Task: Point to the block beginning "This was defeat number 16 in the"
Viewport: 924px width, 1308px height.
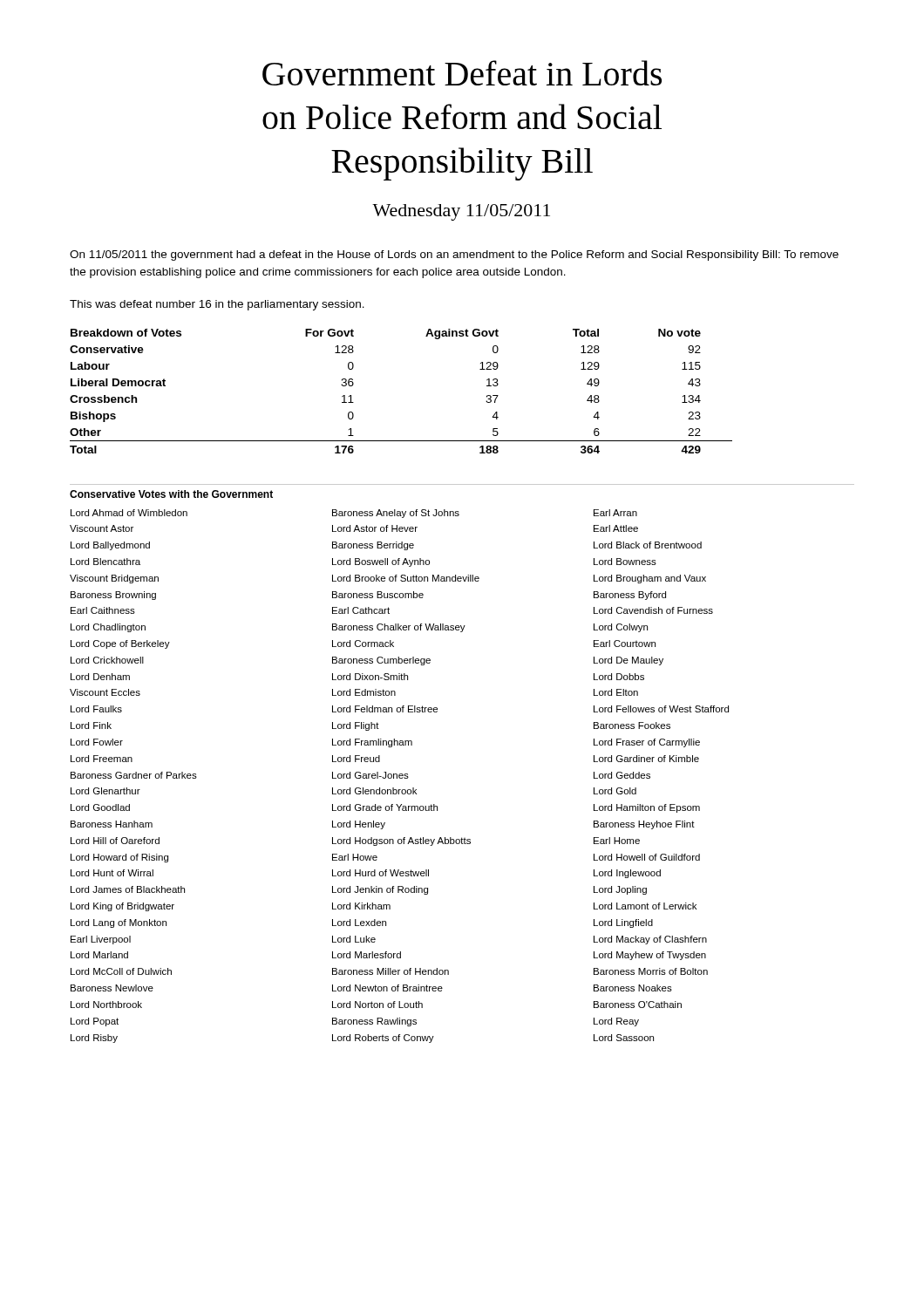Action: (x=217, y=303)
